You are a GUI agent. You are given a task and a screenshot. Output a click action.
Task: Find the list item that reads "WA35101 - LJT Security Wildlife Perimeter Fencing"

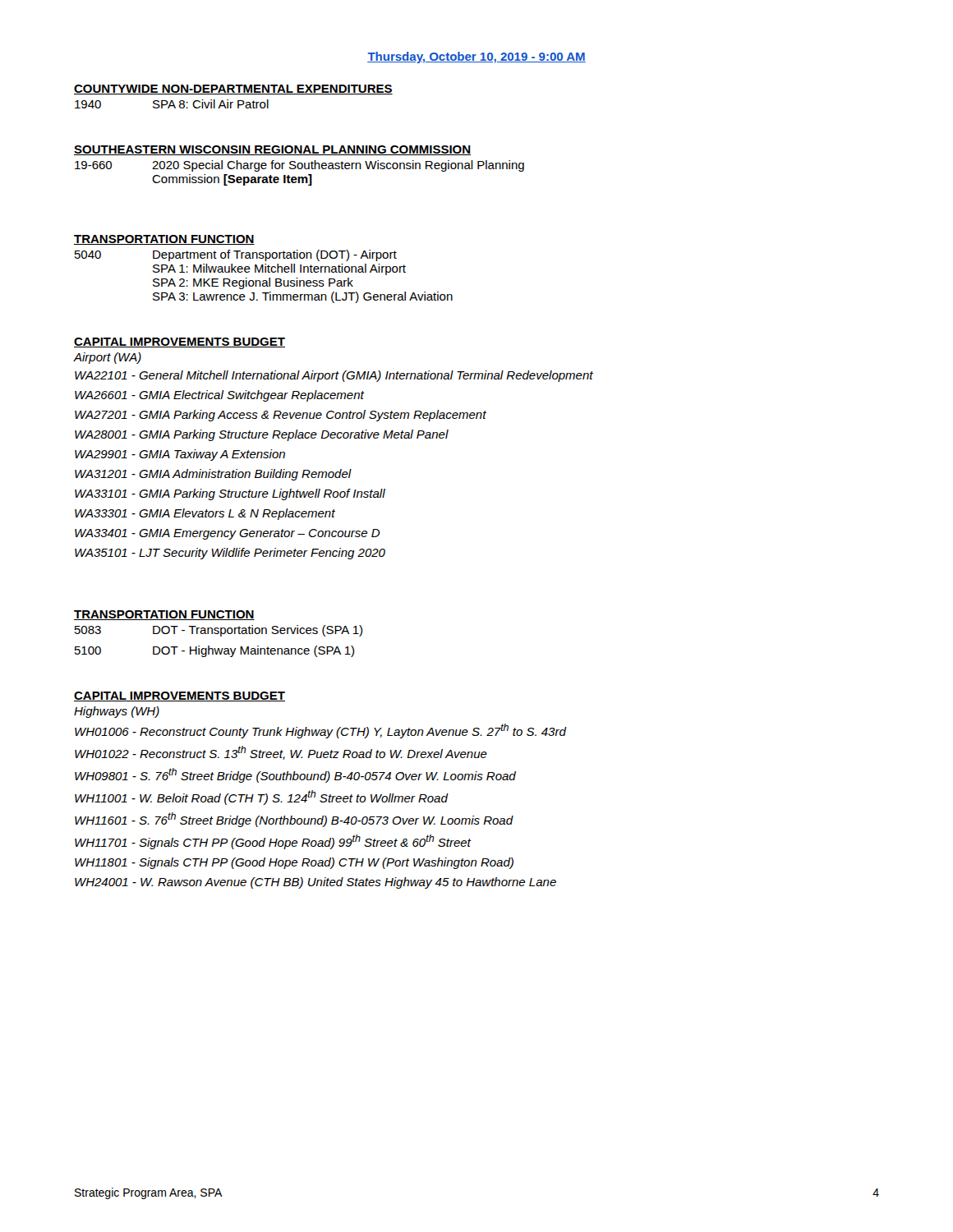230,552
